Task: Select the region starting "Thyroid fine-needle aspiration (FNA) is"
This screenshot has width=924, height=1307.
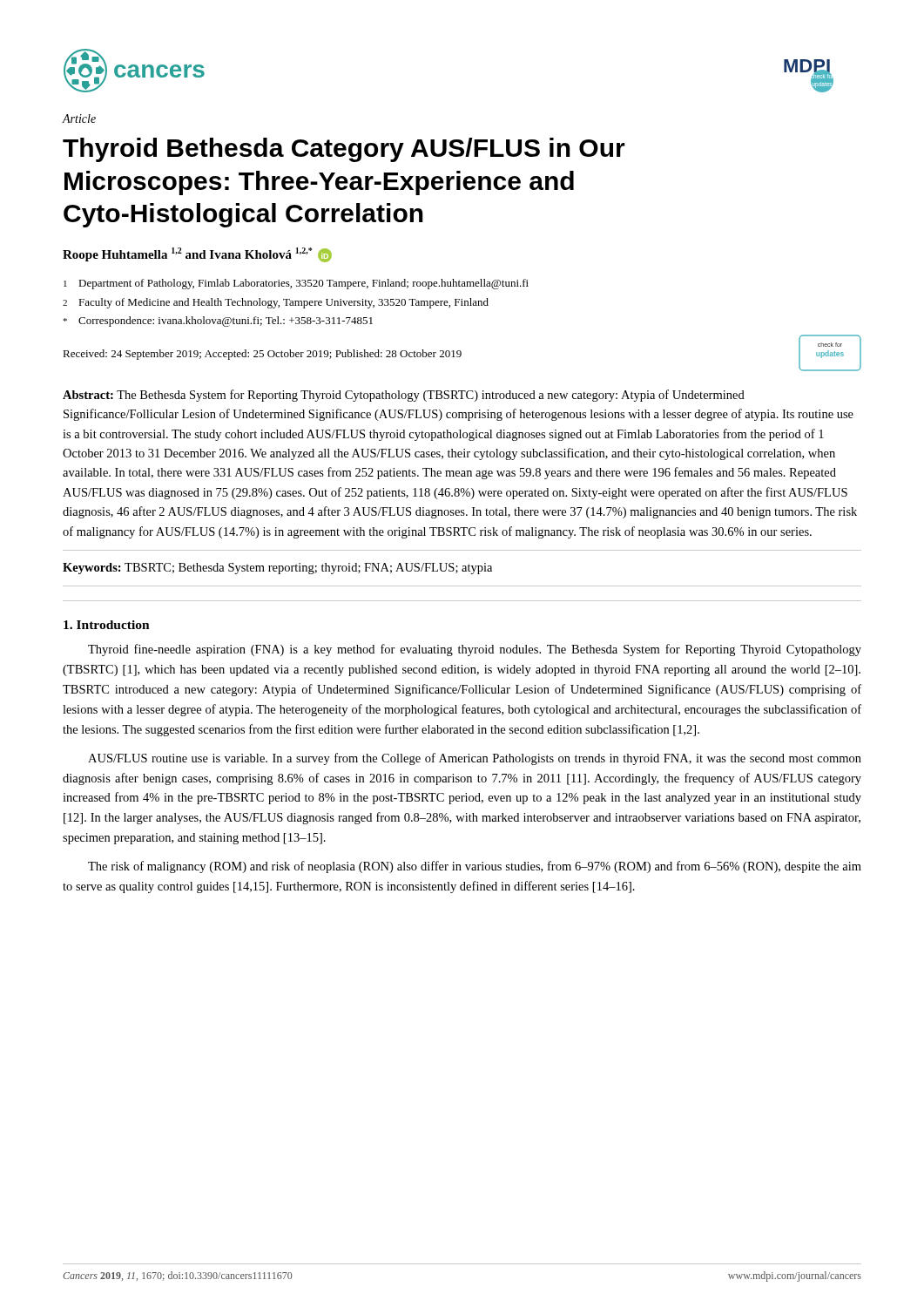Action: click(x=462, y=768)
